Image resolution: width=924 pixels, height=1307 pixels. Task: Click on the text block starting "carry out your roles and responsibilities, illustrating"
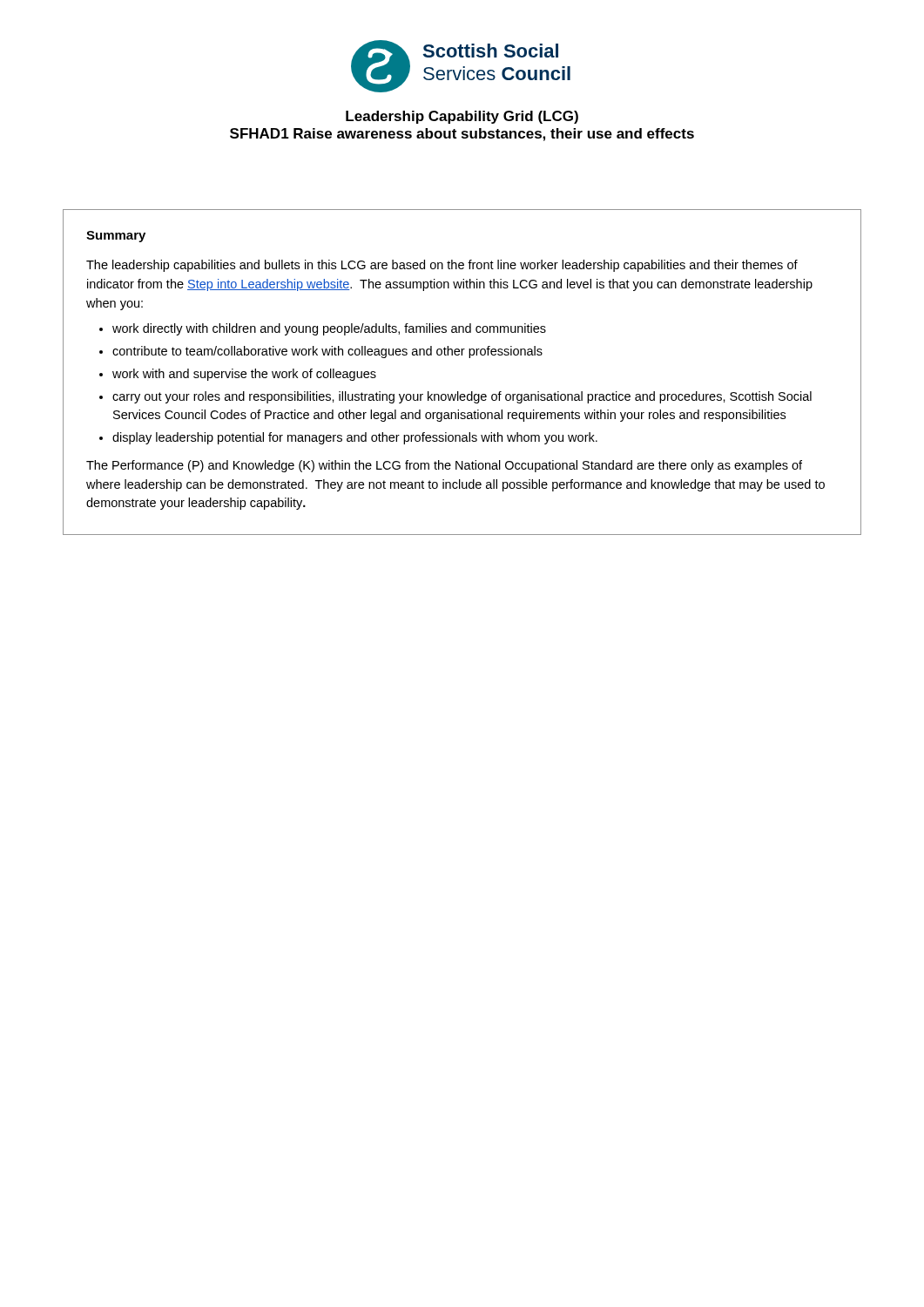462,405
